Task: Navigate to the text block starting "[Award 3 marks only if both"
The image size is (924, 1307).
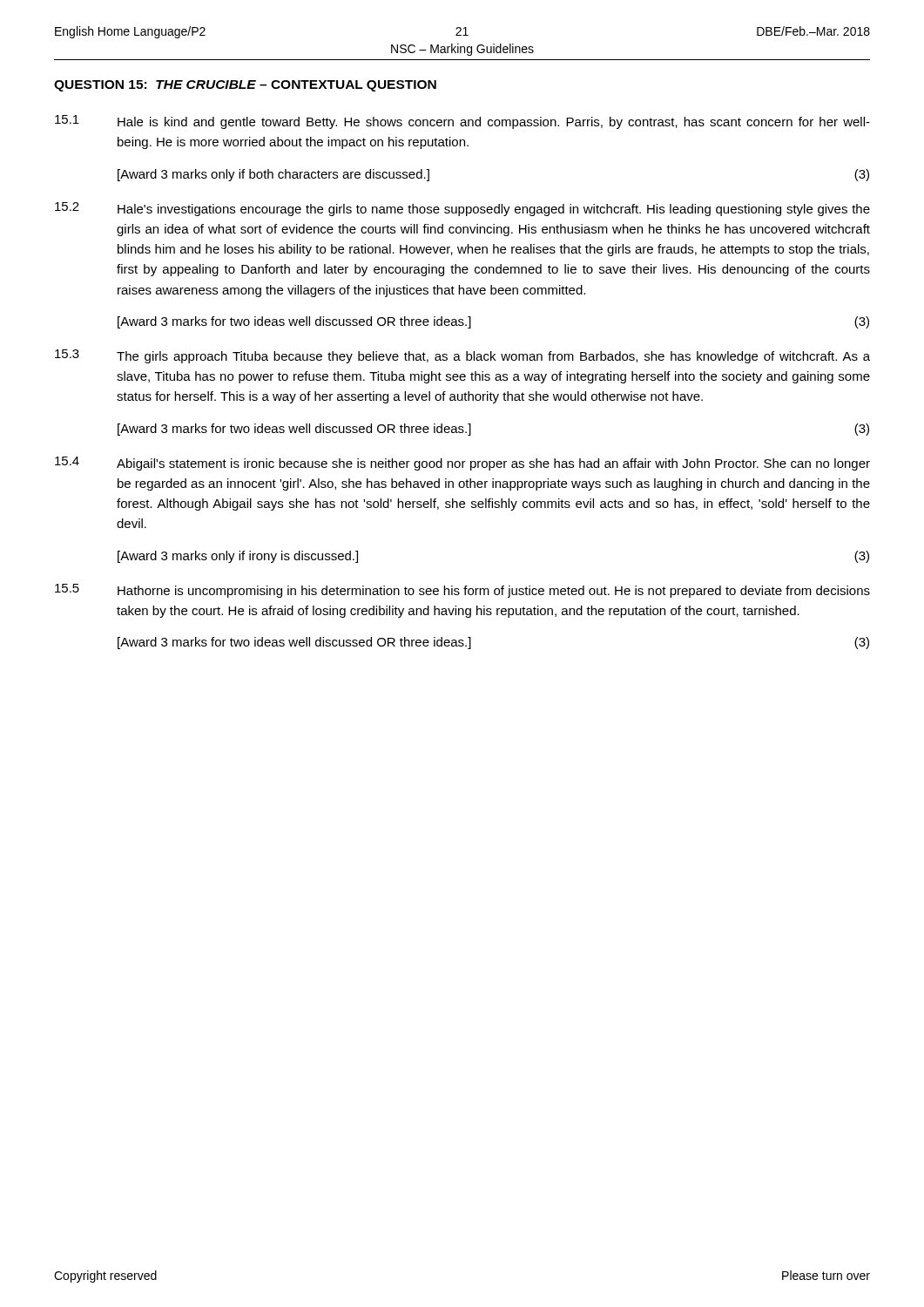Action: pyautogui.click(x=279, y=175)
